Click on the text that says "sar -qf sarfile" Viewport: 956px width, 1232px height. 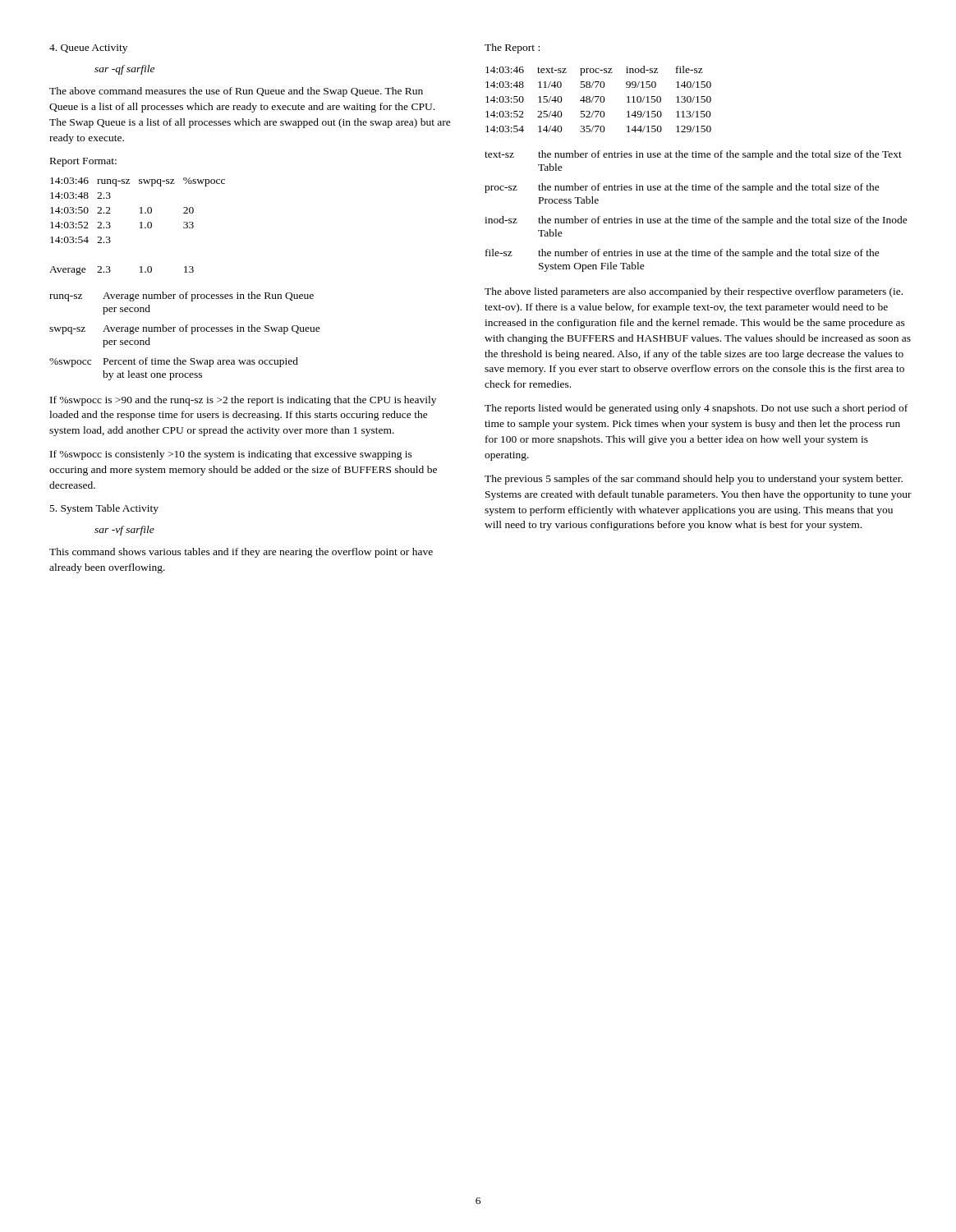click(x=125, y=69)
